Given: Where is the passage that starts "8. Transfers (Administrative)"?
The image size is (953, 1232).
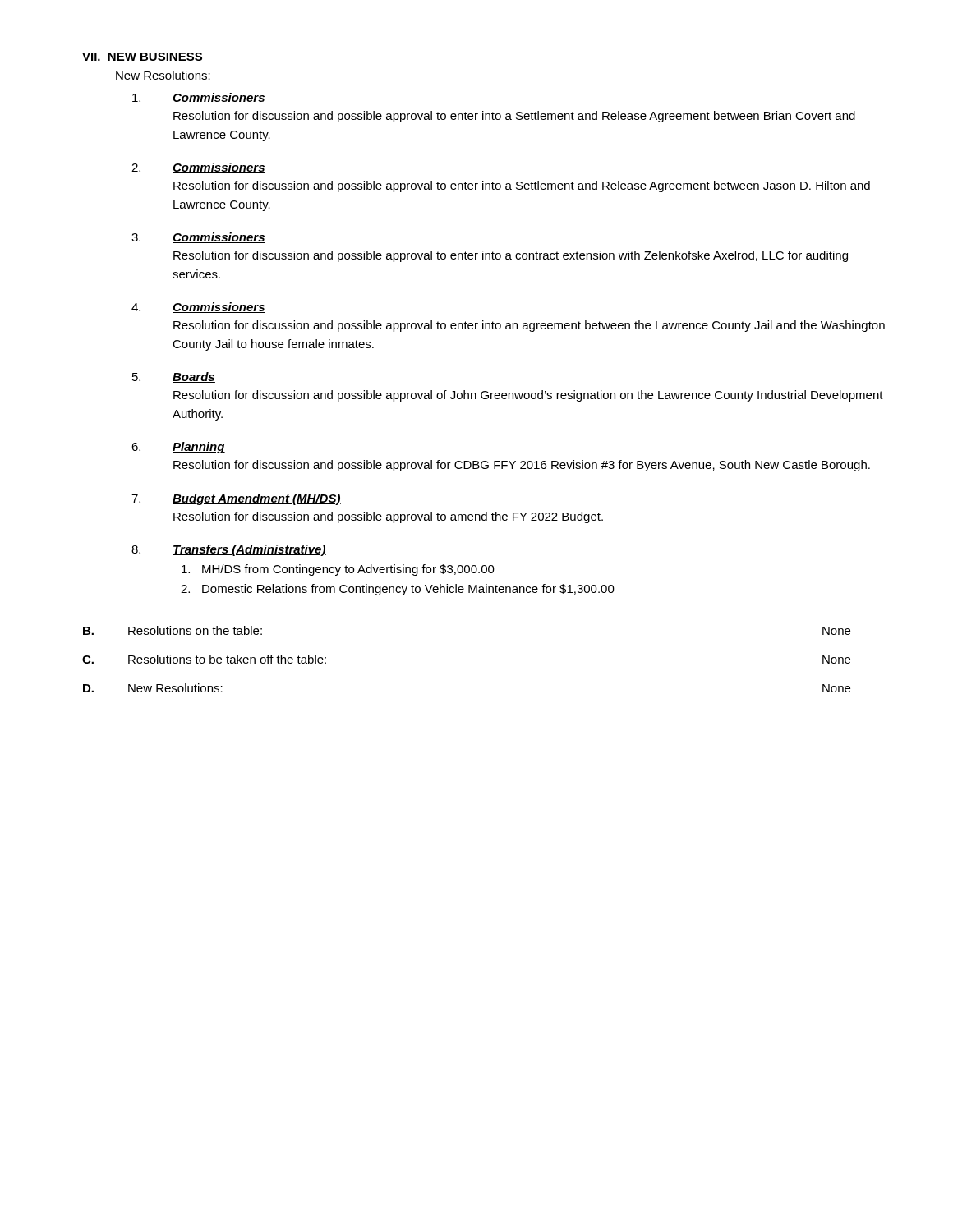Looking at the screenshot, I should (x=229, y=550).
